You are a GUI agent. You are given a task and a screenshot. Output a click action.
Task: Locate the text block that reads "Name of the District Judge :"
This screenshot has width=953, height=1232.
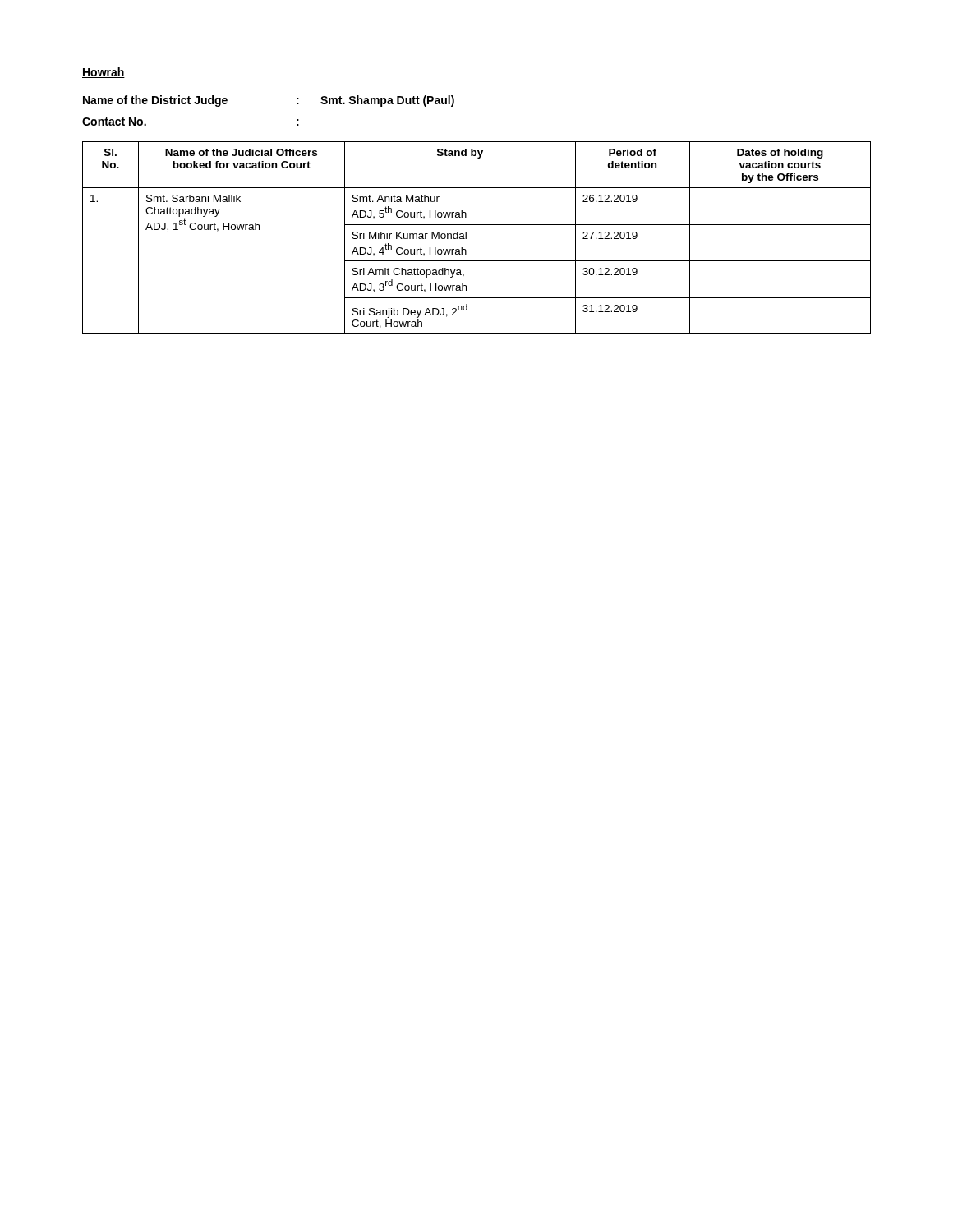pos(157,102)
